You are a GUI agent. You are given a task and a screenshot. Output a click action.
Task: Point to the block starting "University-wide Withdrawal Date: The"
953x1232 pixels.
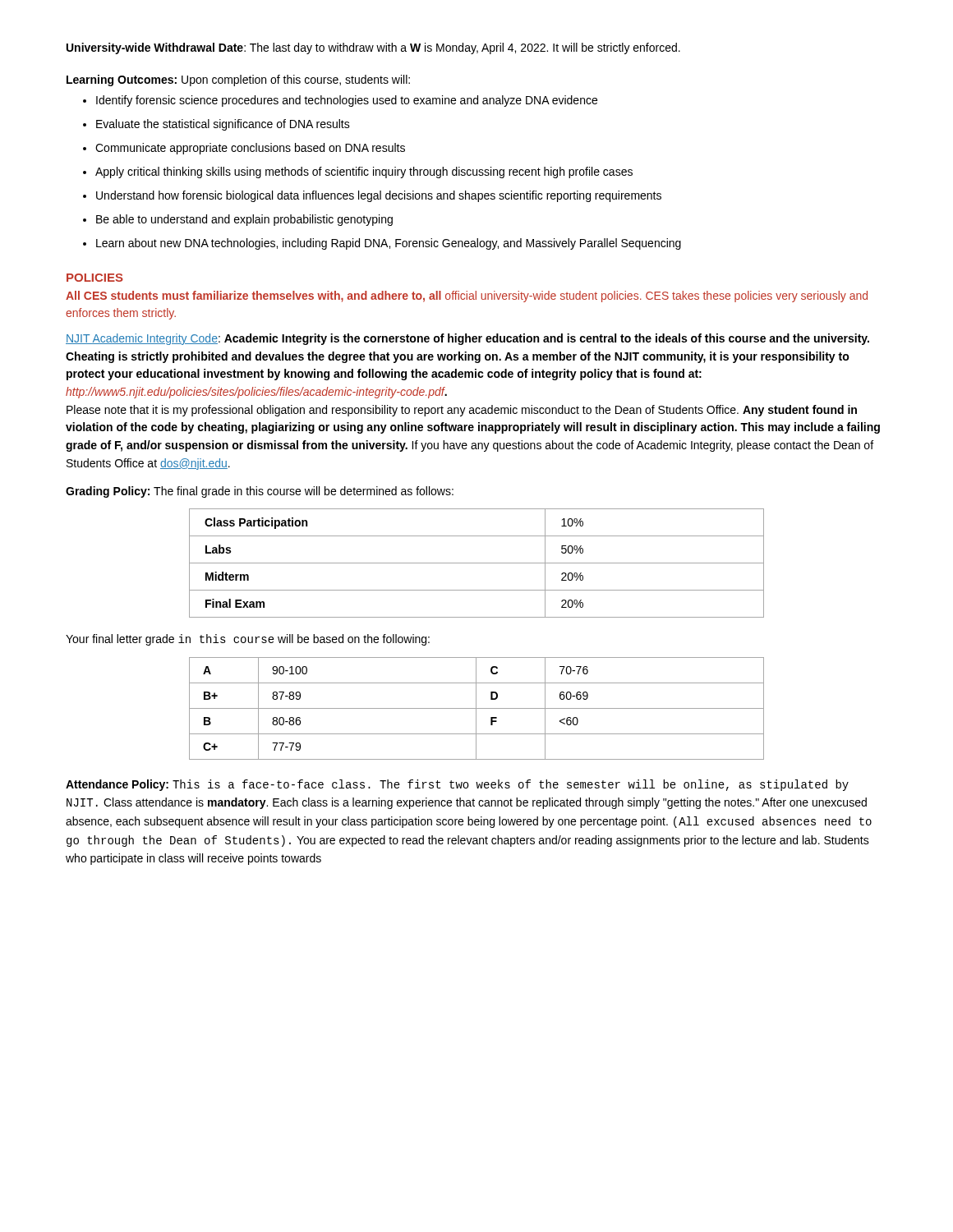click(373, 48)
